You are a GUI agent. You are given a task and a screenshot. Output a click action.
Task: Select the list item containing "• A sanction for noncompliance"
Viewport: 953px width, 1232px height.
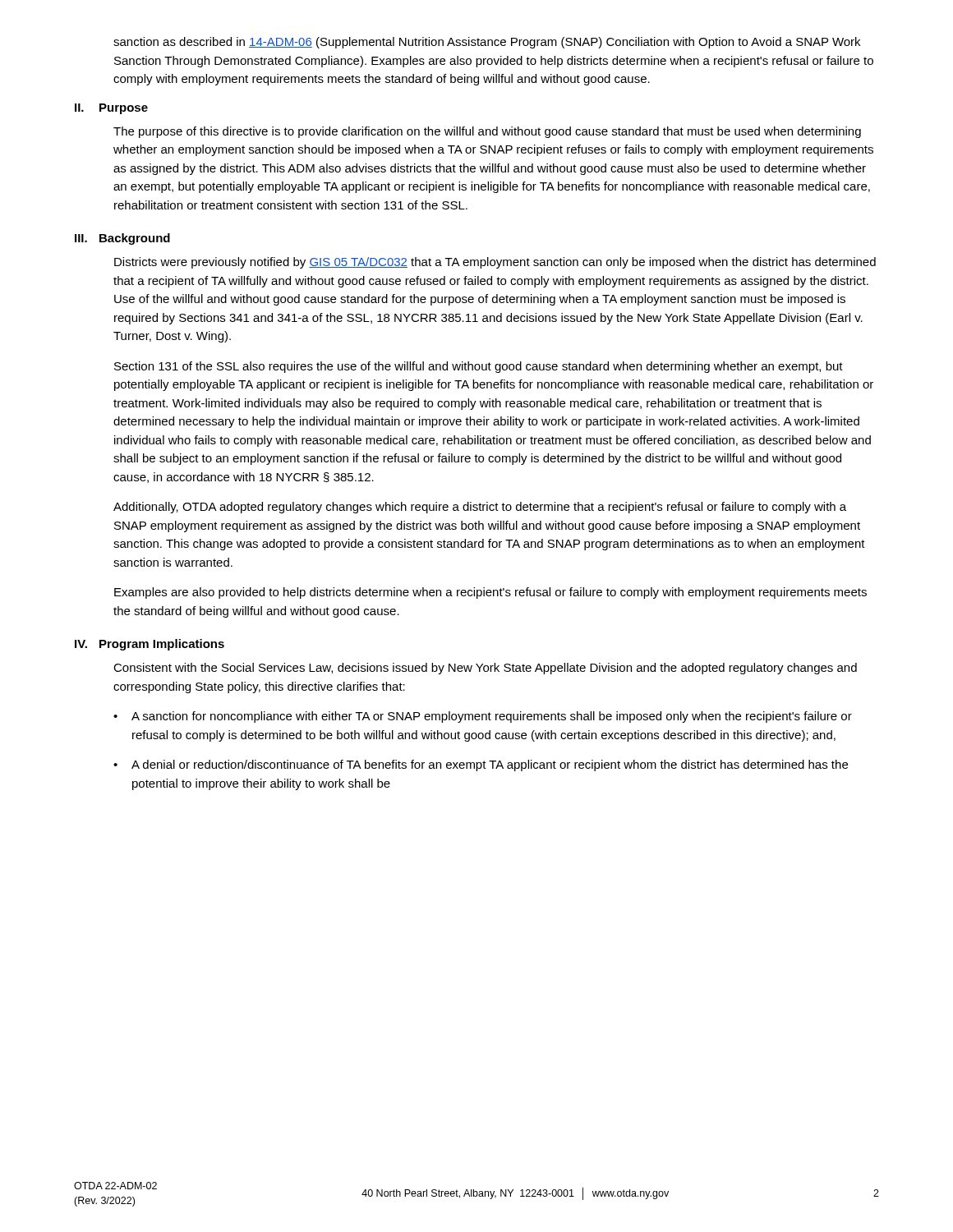[x=496, y=726]
